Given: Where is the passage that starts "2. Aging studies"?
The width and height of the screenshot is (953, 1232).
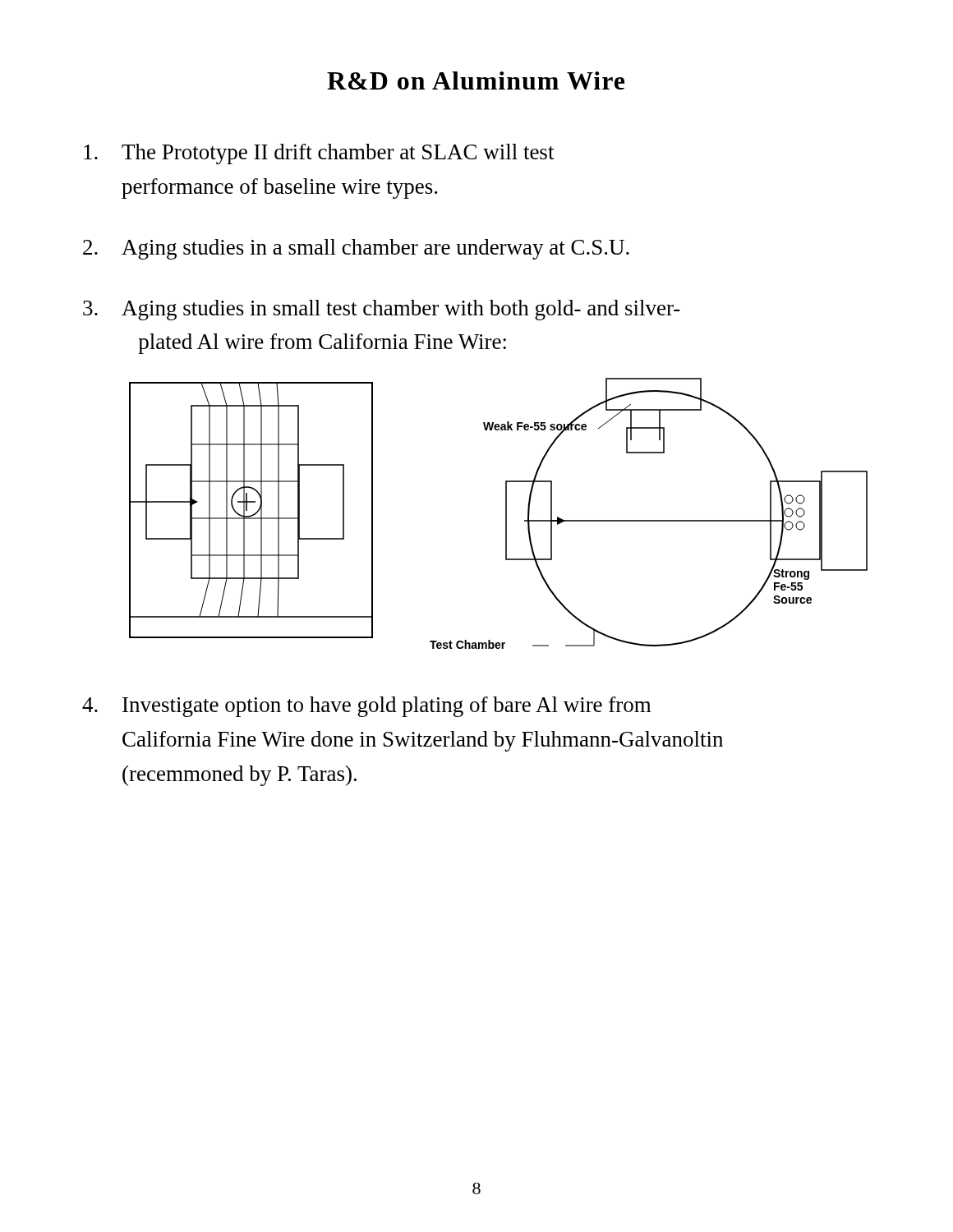Looking at the screenshot, I should [x=476, y=248].
